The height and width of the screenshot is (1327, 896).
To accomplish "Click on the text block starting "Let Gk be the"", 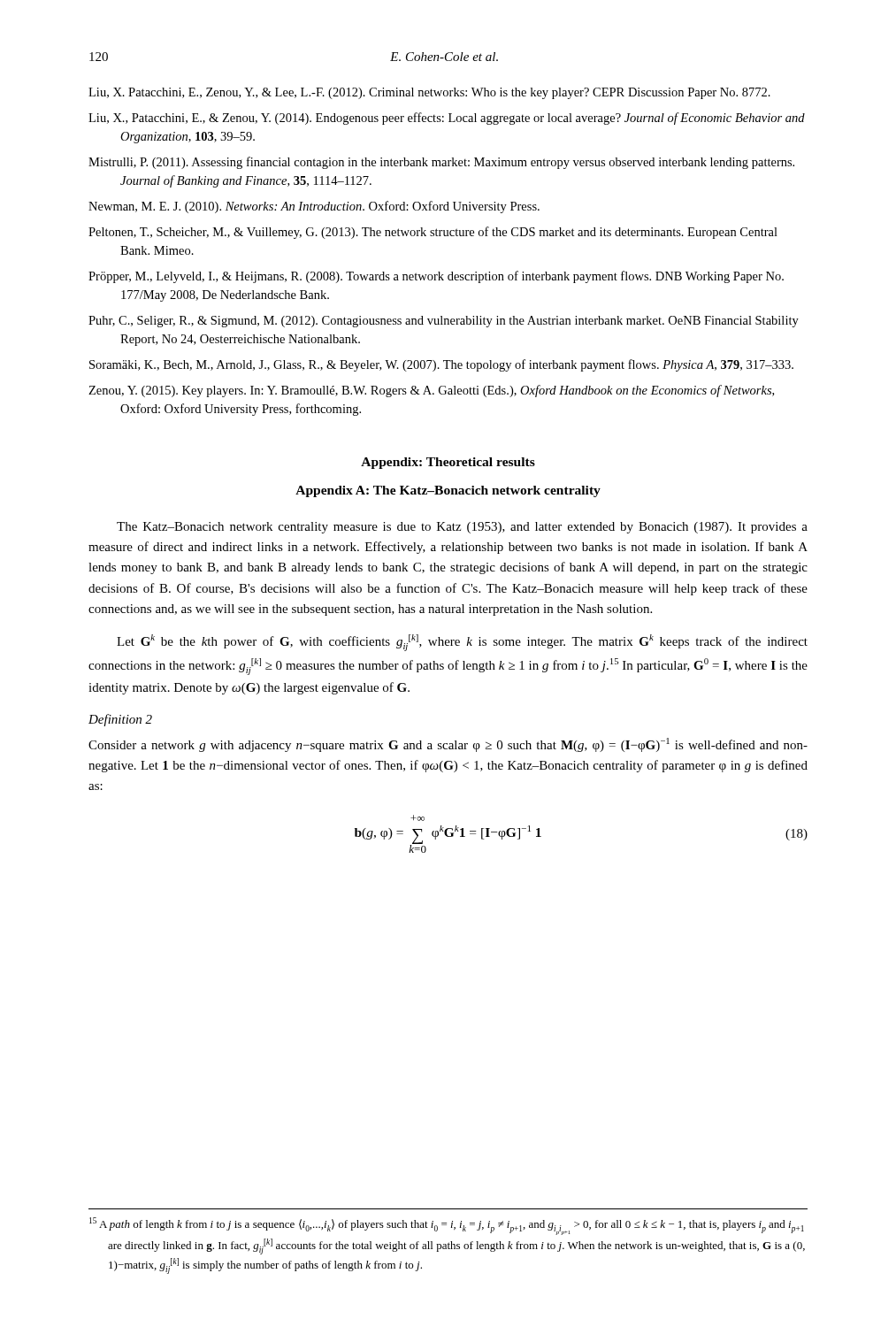I will [x=448, y=663].
